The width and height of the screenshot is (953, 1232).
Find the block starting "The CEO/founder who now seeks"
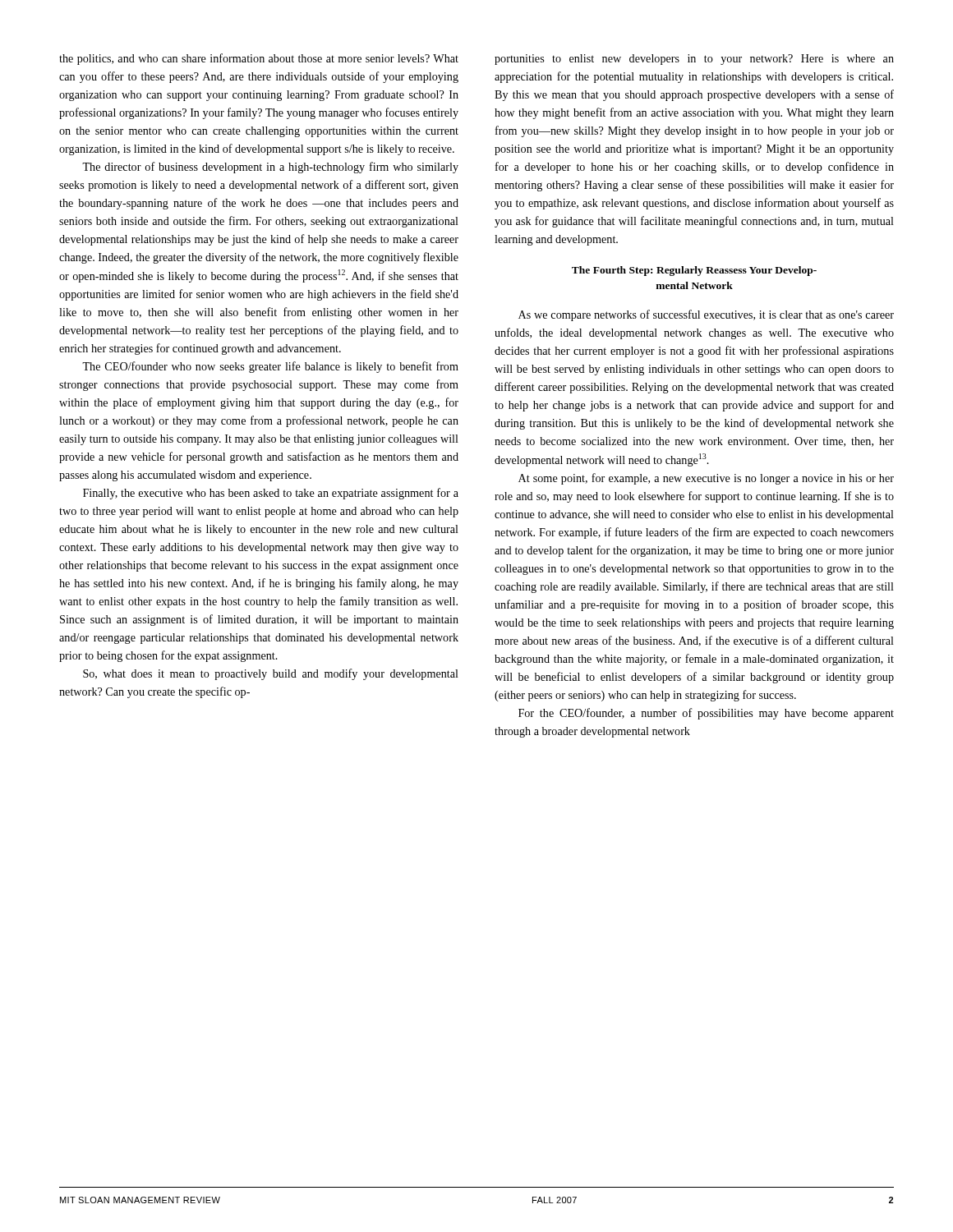coord(259,420)
